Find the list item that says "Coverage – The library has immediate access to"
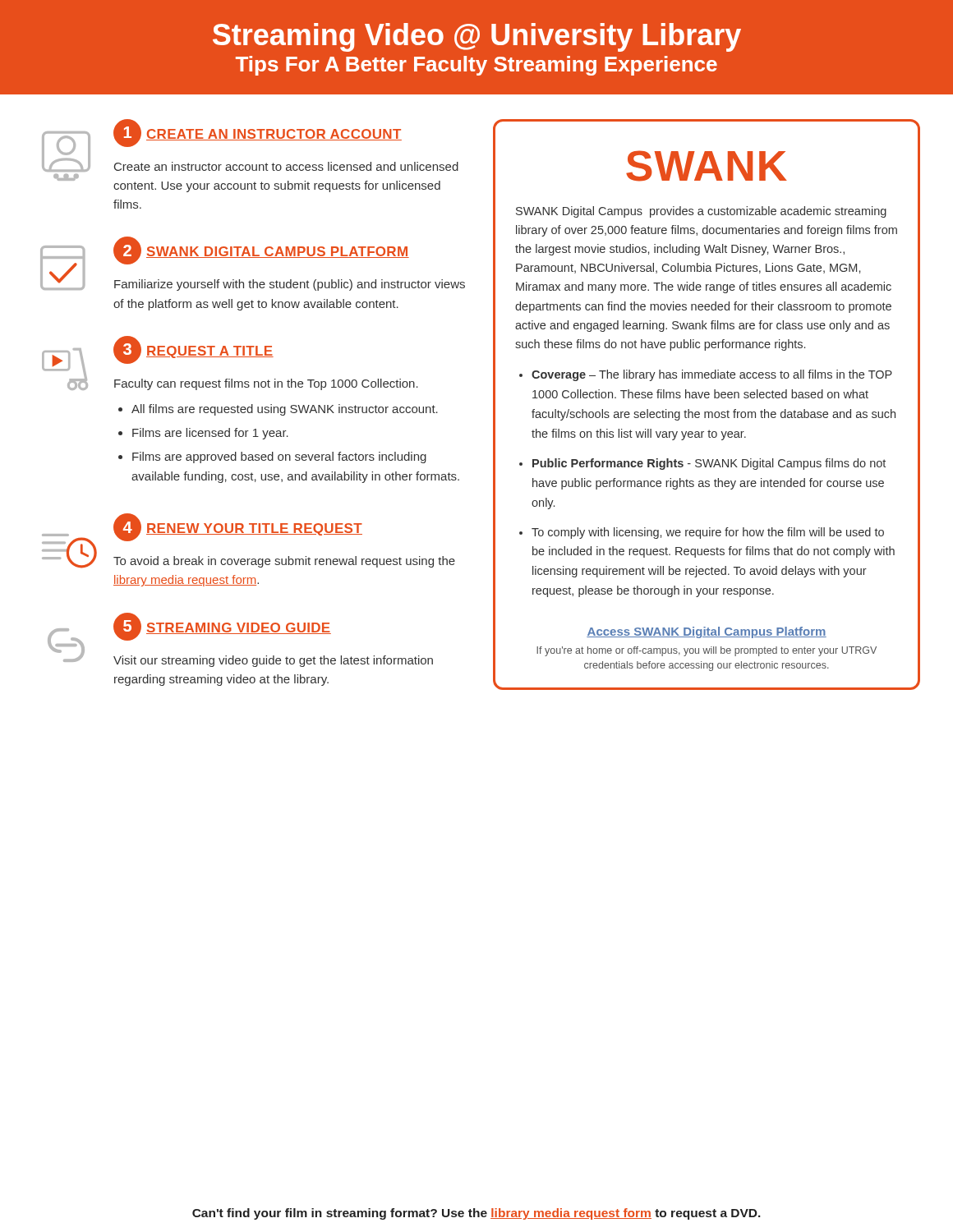953x1232 pixels. (714, 404)
